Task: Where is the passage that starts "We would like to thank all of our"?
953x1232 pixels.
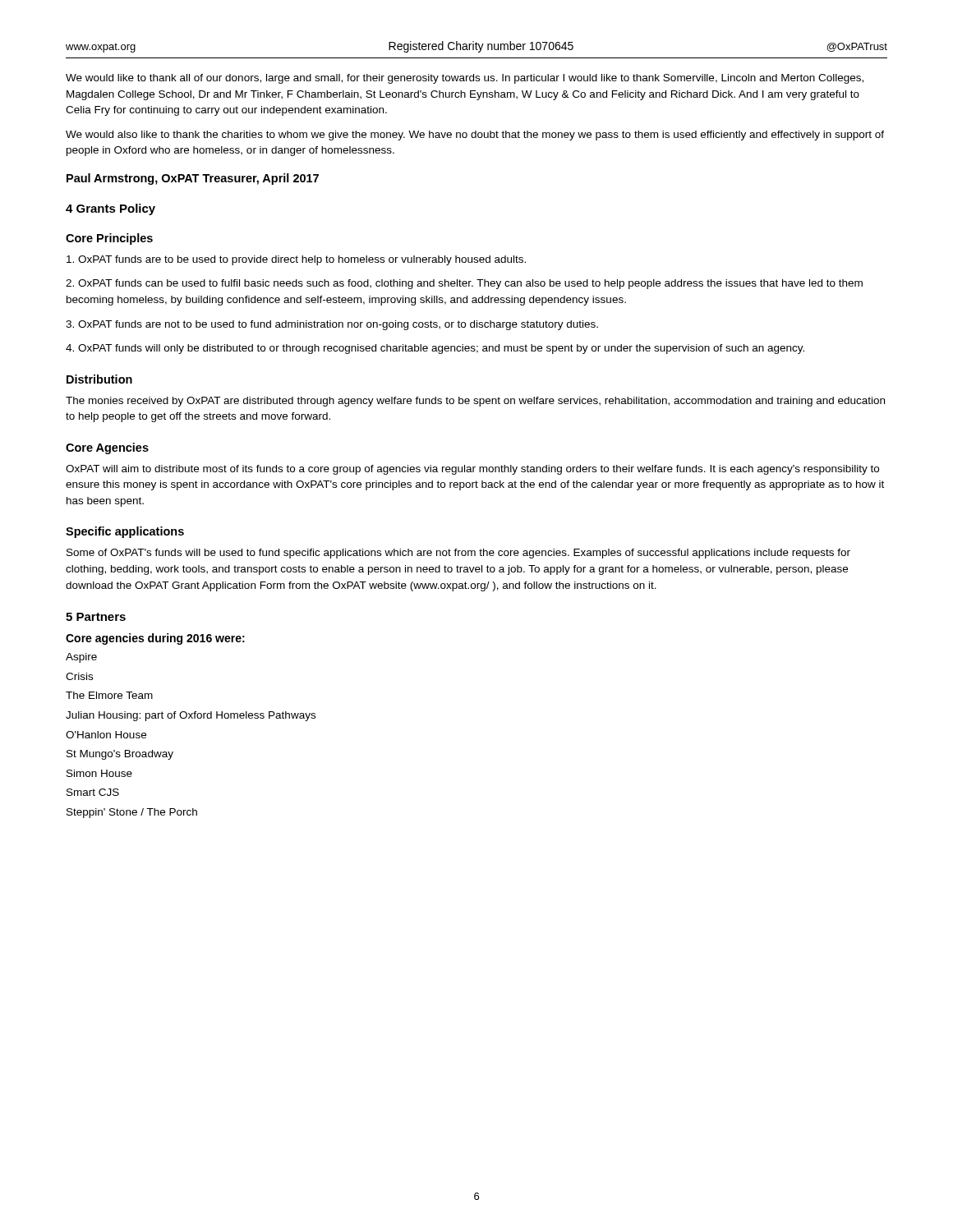Action: 465,94
